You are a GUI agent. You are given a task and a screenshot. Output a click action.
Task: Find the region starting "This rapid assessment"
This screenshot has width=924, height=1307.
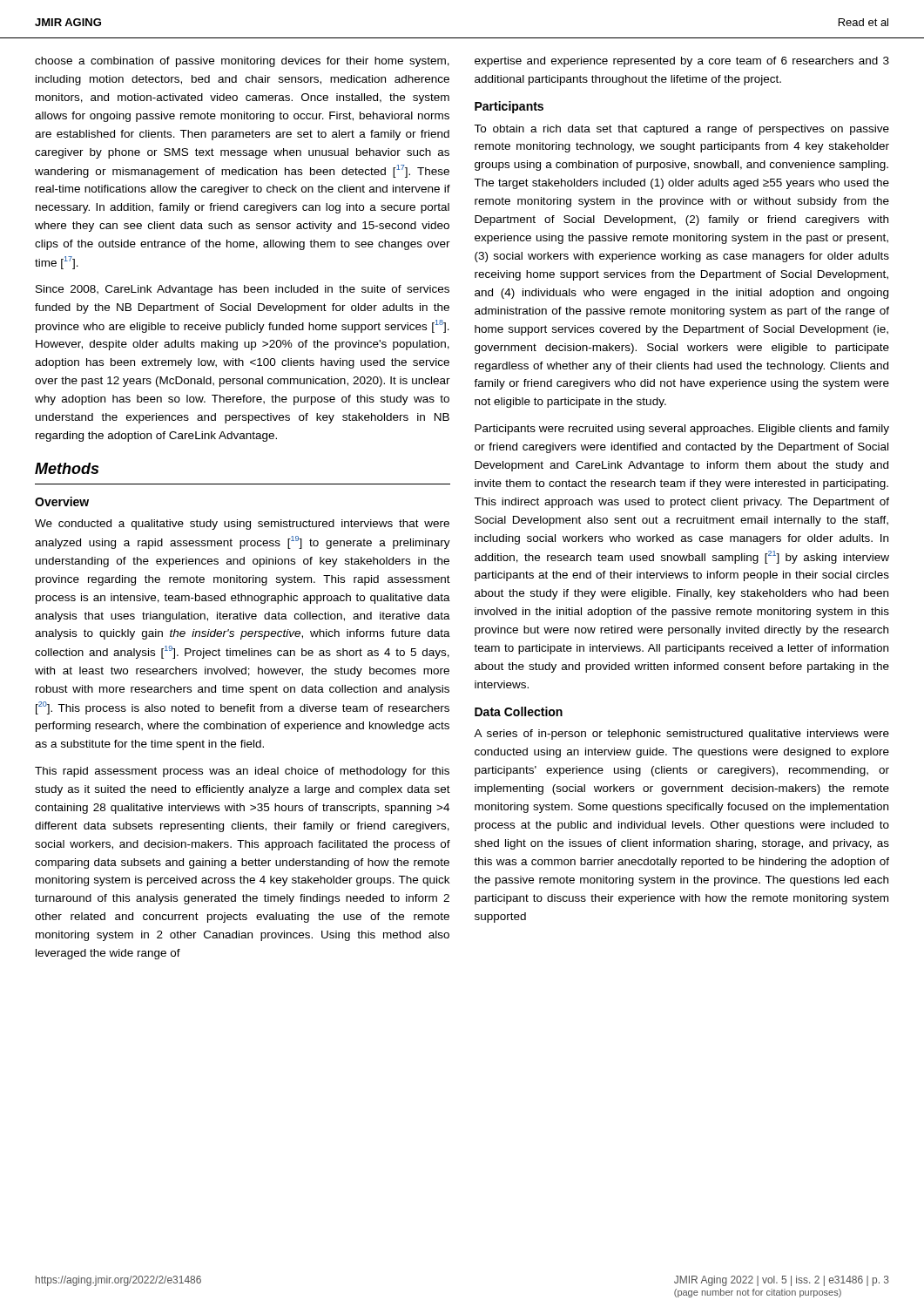click(x=242, y=863)
